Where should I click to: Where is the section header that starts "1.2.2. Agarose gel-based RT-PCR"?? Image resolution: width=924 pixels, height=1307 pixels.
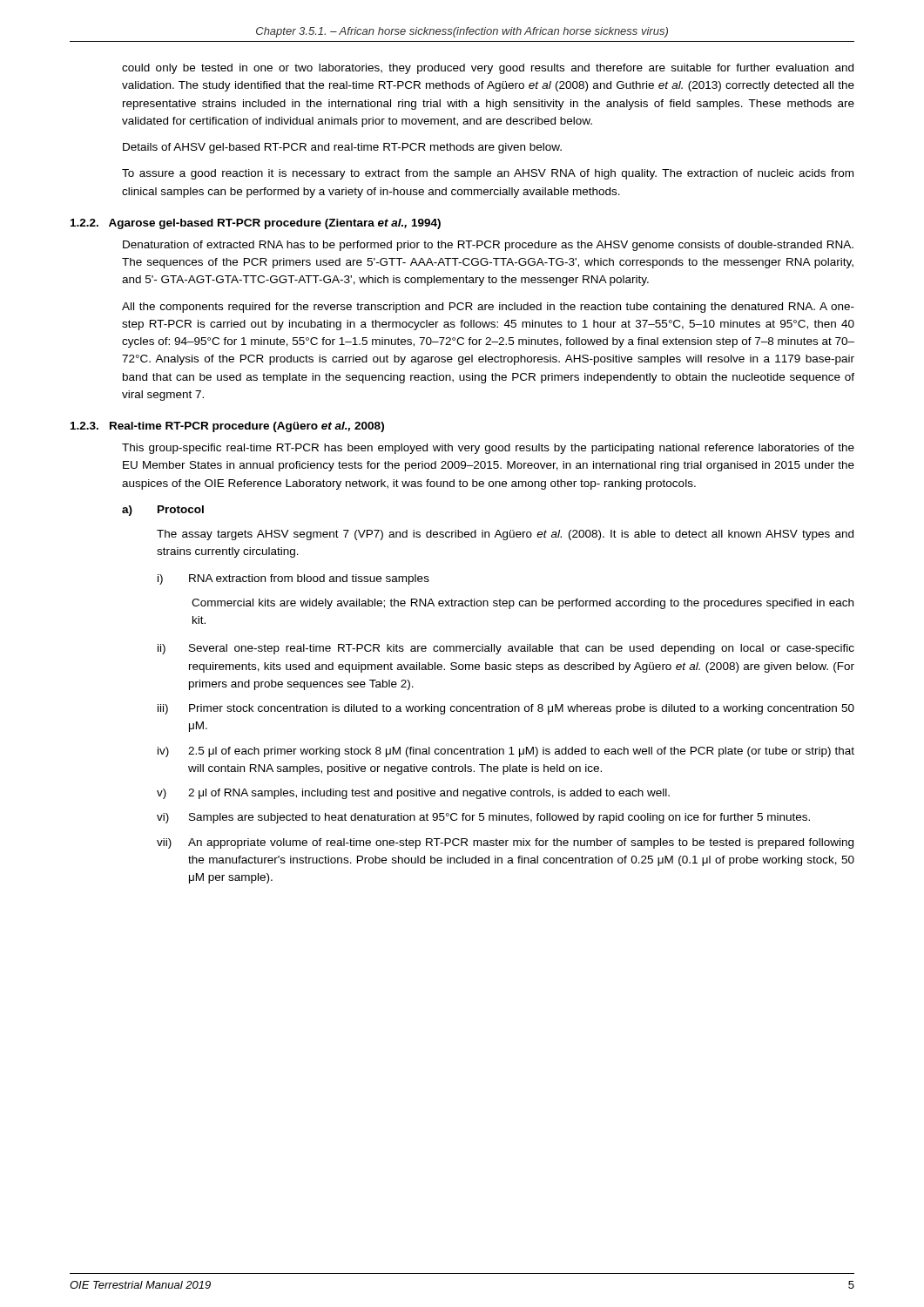point(255,222)
